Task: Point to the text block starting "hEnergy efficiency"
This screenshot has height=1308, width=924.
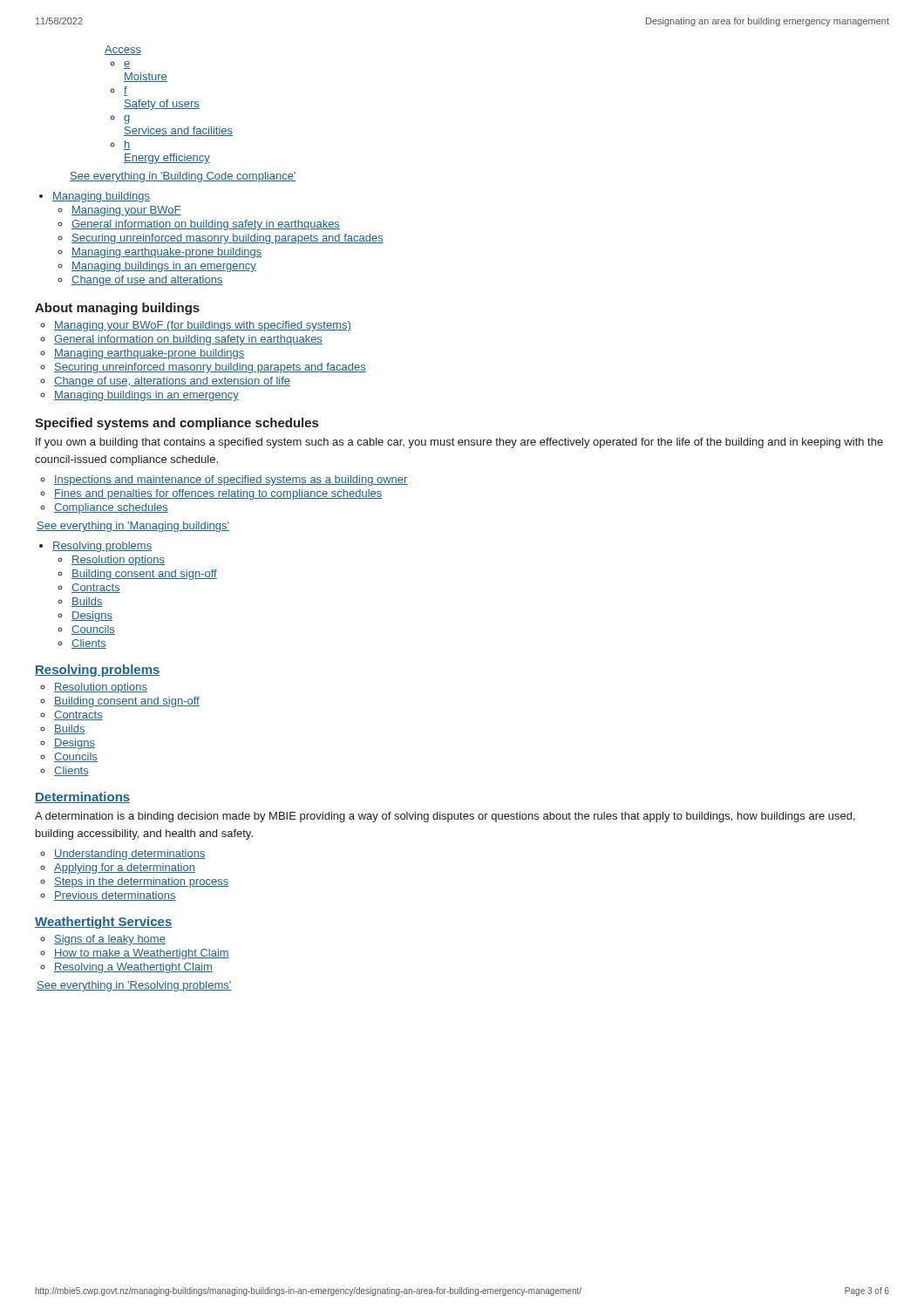Action: point(167,151)
